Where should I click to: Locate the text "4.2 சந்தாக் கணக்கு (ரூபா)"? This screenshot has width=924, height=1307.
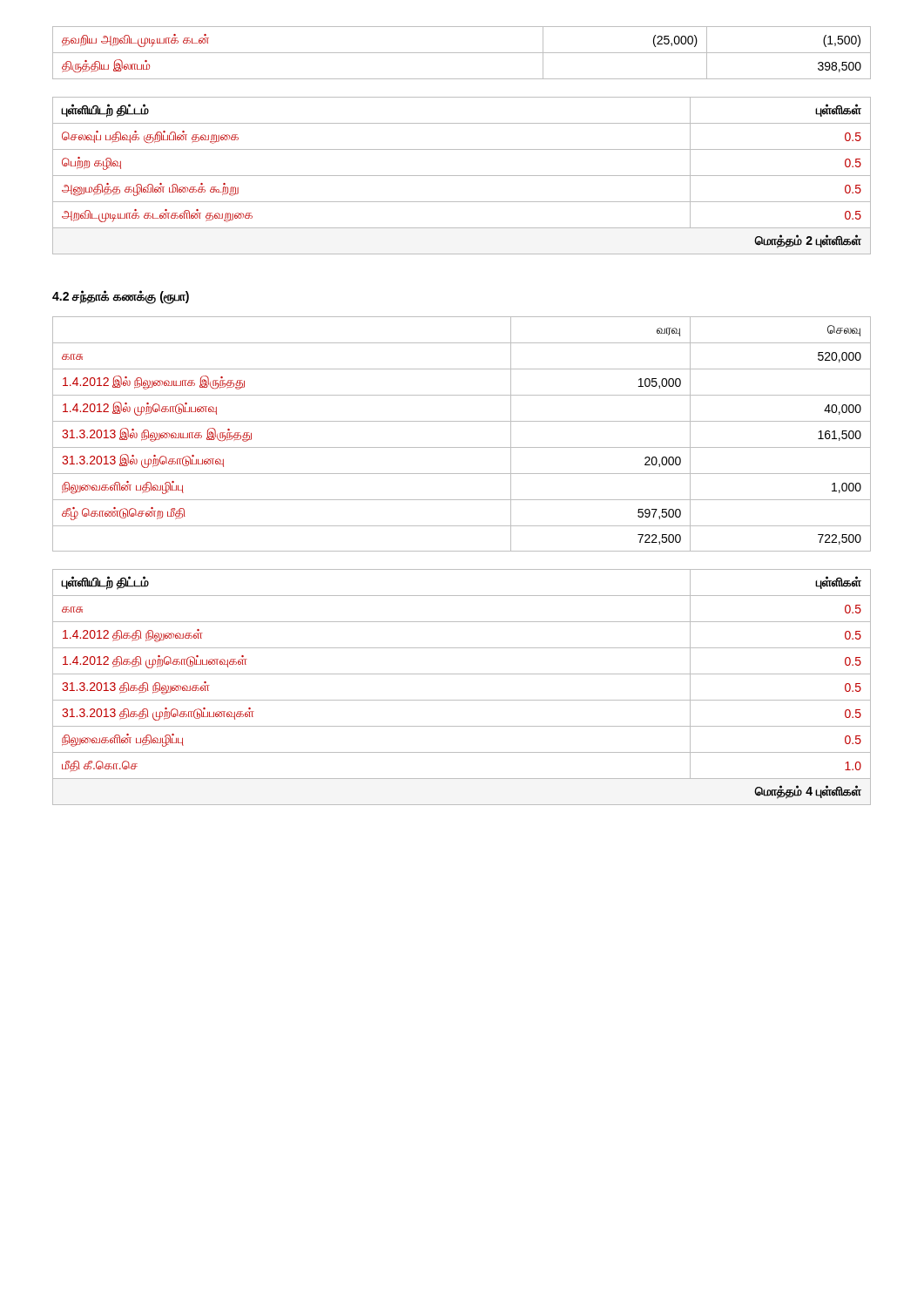tap(121, 296)
